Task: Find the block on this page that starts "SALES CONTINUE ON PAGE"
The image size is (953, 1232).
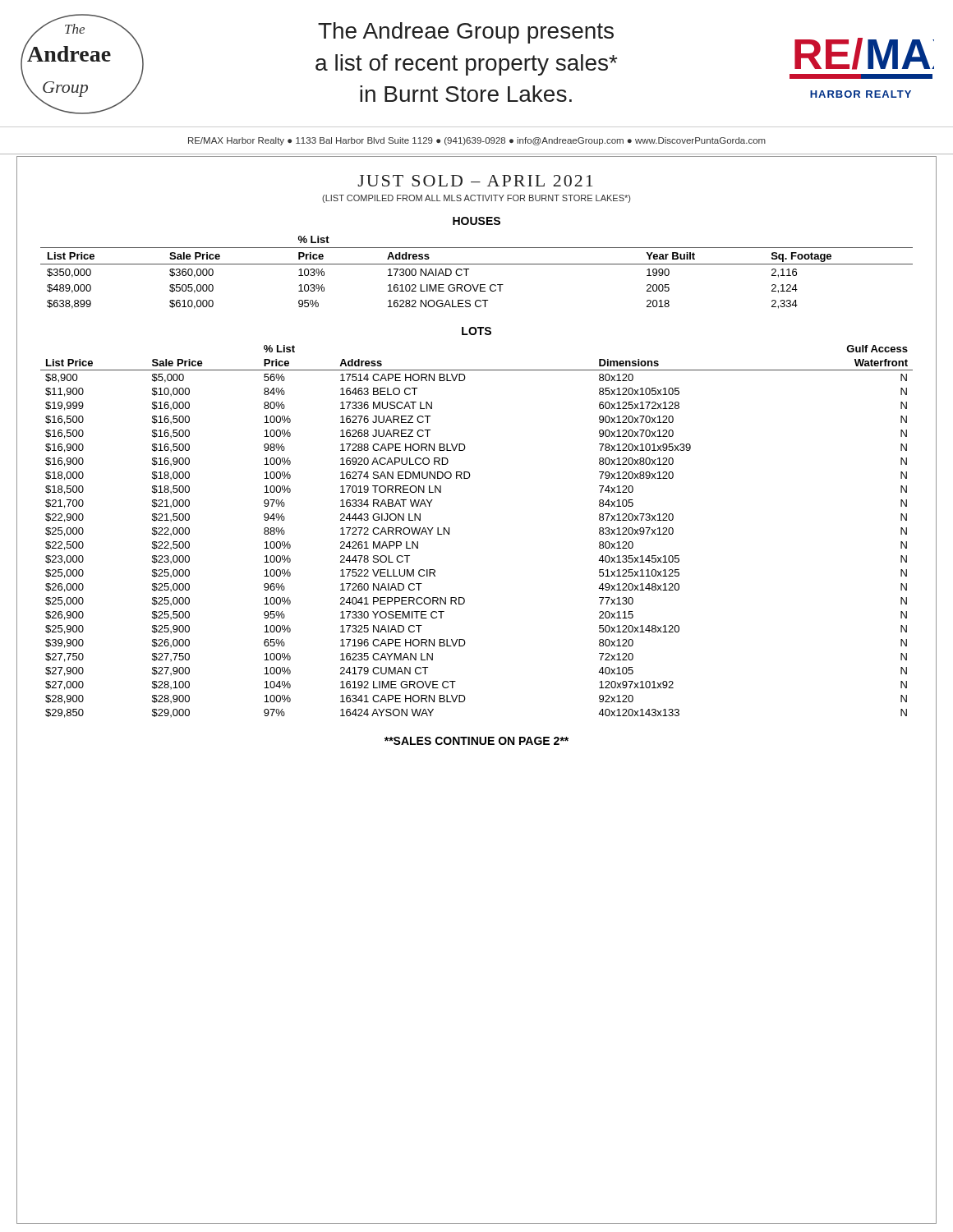Action: pyautogui.click(x=476, y=741)
